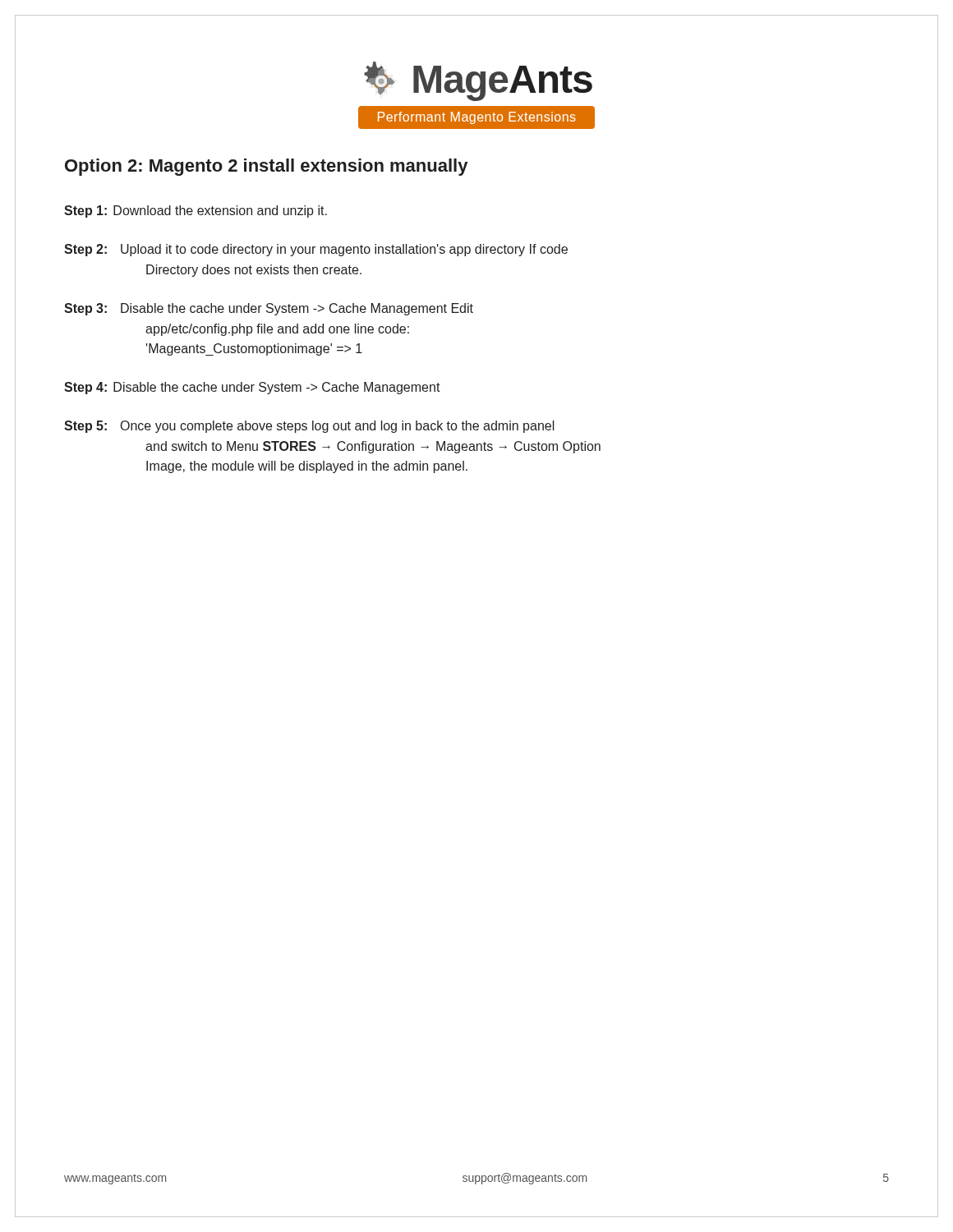
Task: Click the passage that begins "Step 1: Download the extension and unzip"
Action: (196, 212)
